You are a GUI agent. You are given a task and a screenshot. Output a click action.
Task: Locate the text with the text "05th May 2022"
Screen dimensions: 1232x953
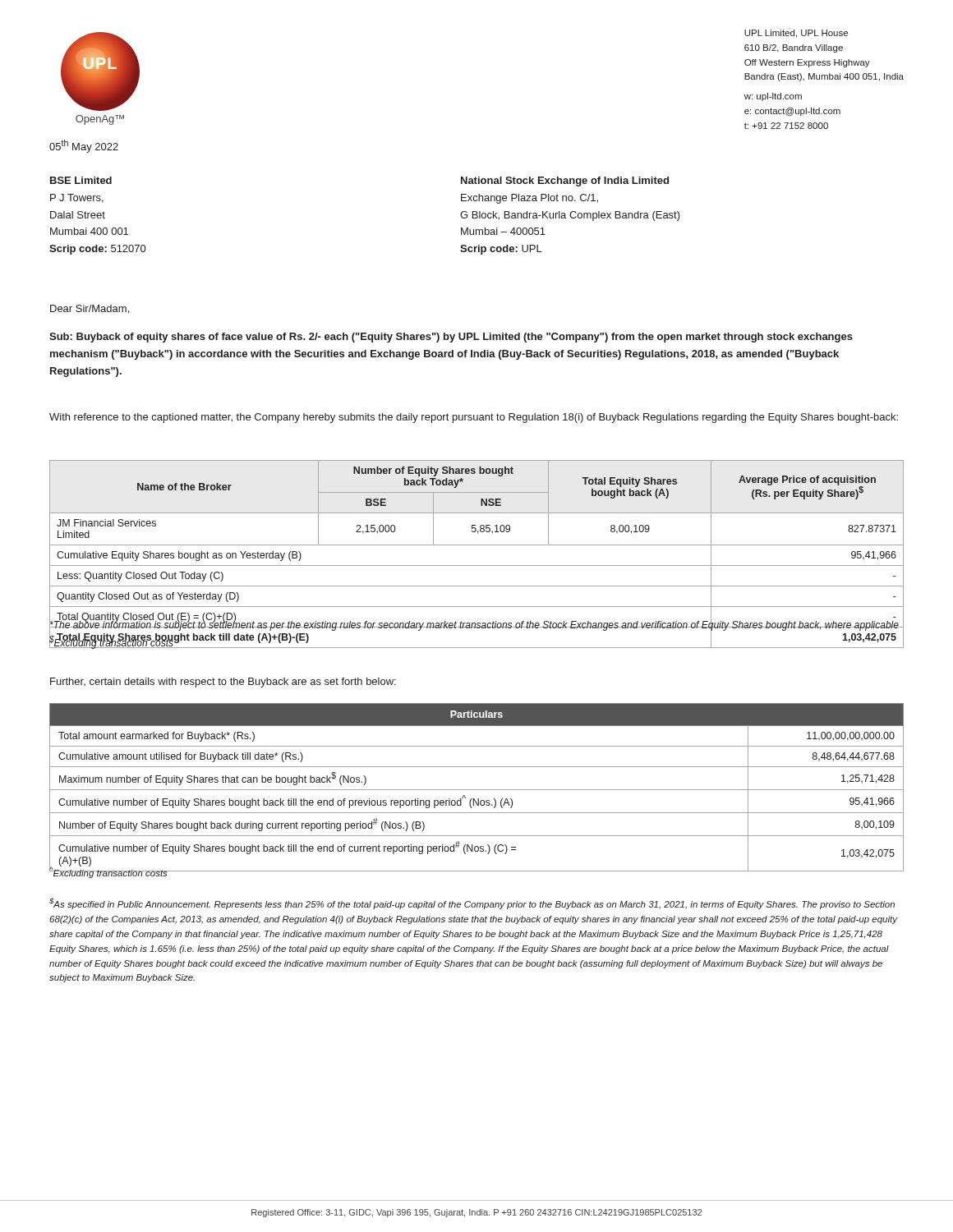click(x=84, y=145)
